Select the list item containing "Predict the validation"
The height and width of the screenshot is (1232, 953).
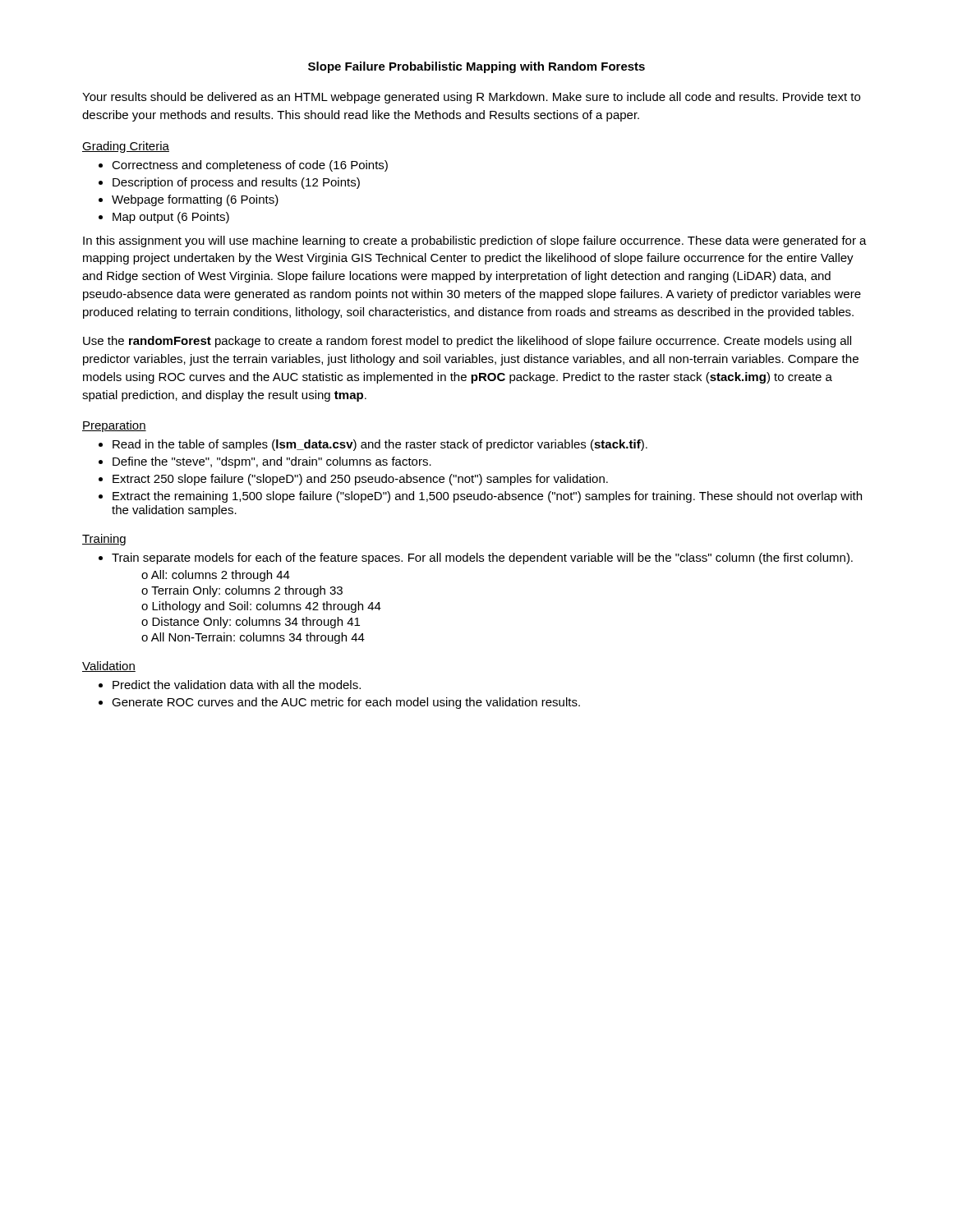point(237,685)
